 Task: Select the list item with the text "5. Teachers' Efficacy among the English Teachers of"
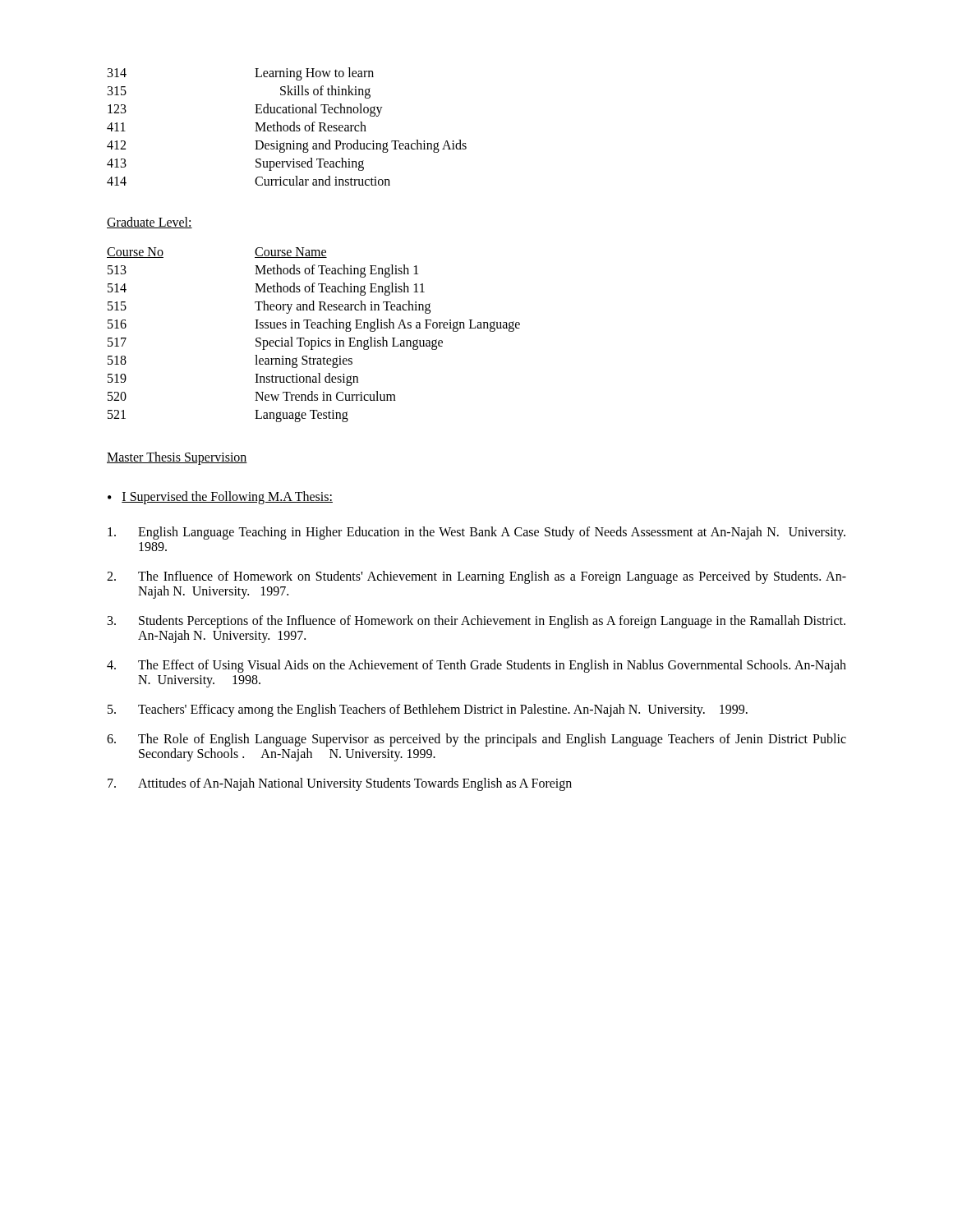coord(476,710)
